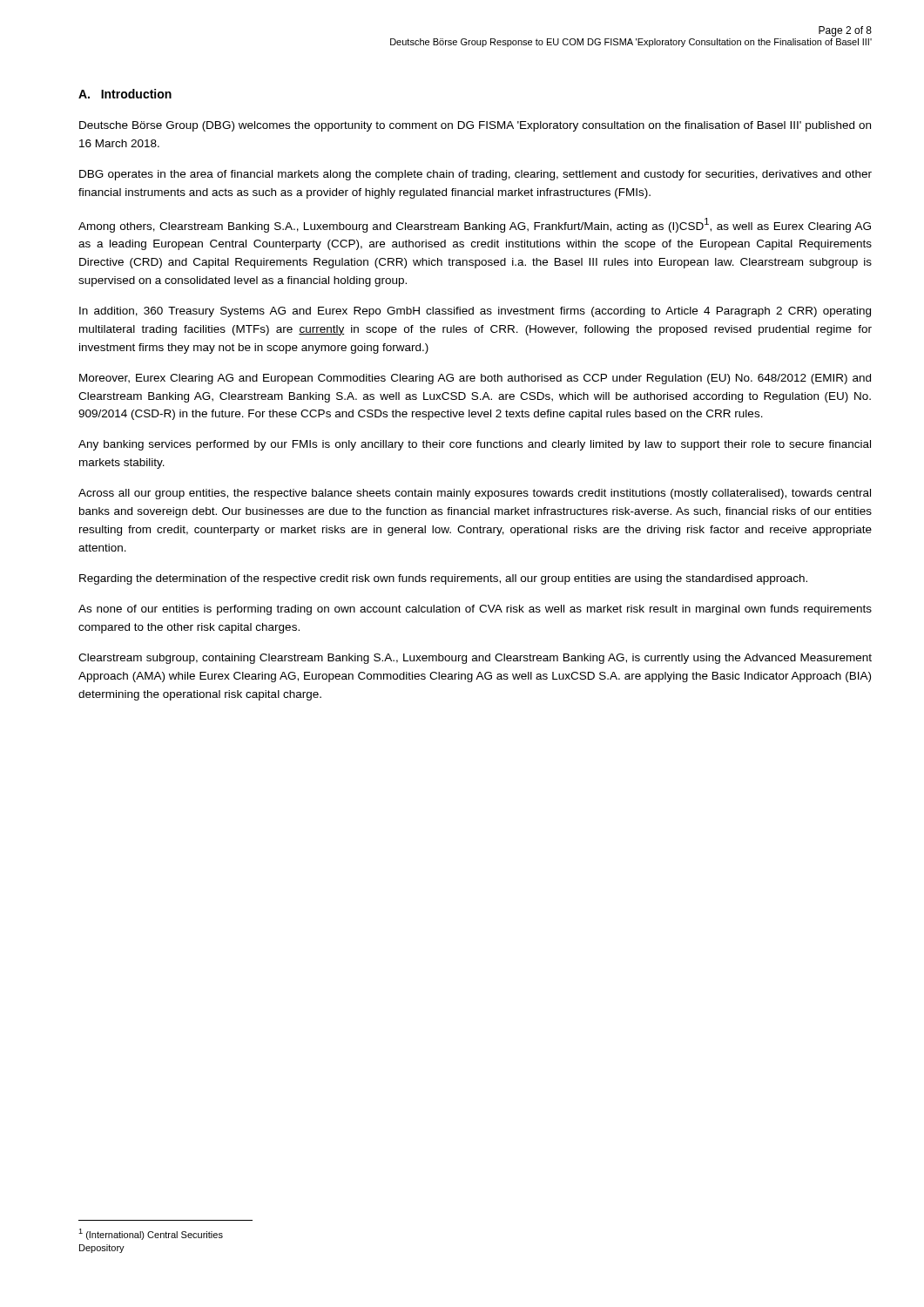924x1307 pixels.
Task: Locate the region starting "Among others, Clearstream Banking"
Action: 475,251
